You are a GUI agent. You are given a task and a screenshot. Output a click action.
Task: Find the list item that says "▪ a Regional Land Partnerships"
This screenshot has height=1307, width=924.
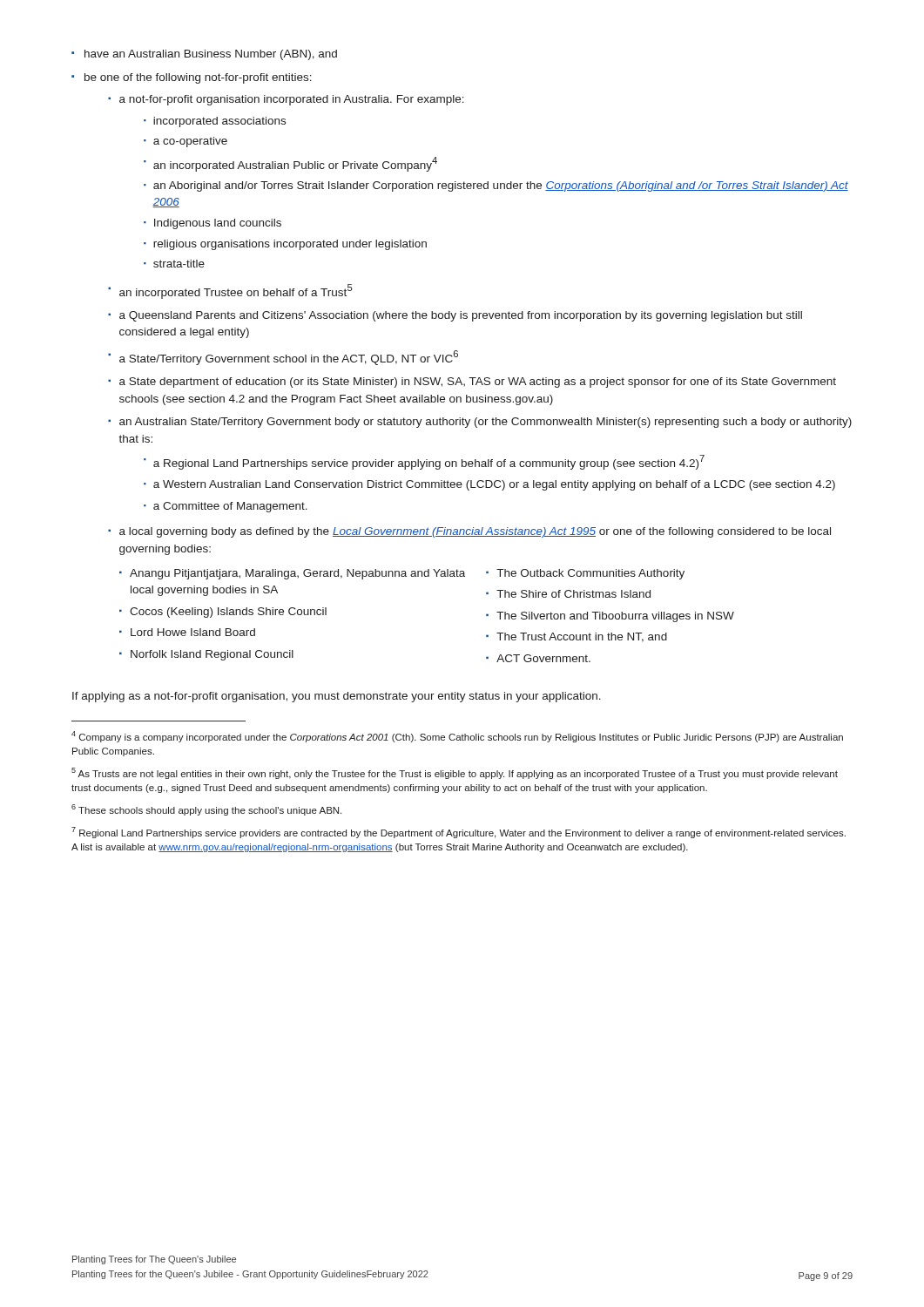[498, 462]
